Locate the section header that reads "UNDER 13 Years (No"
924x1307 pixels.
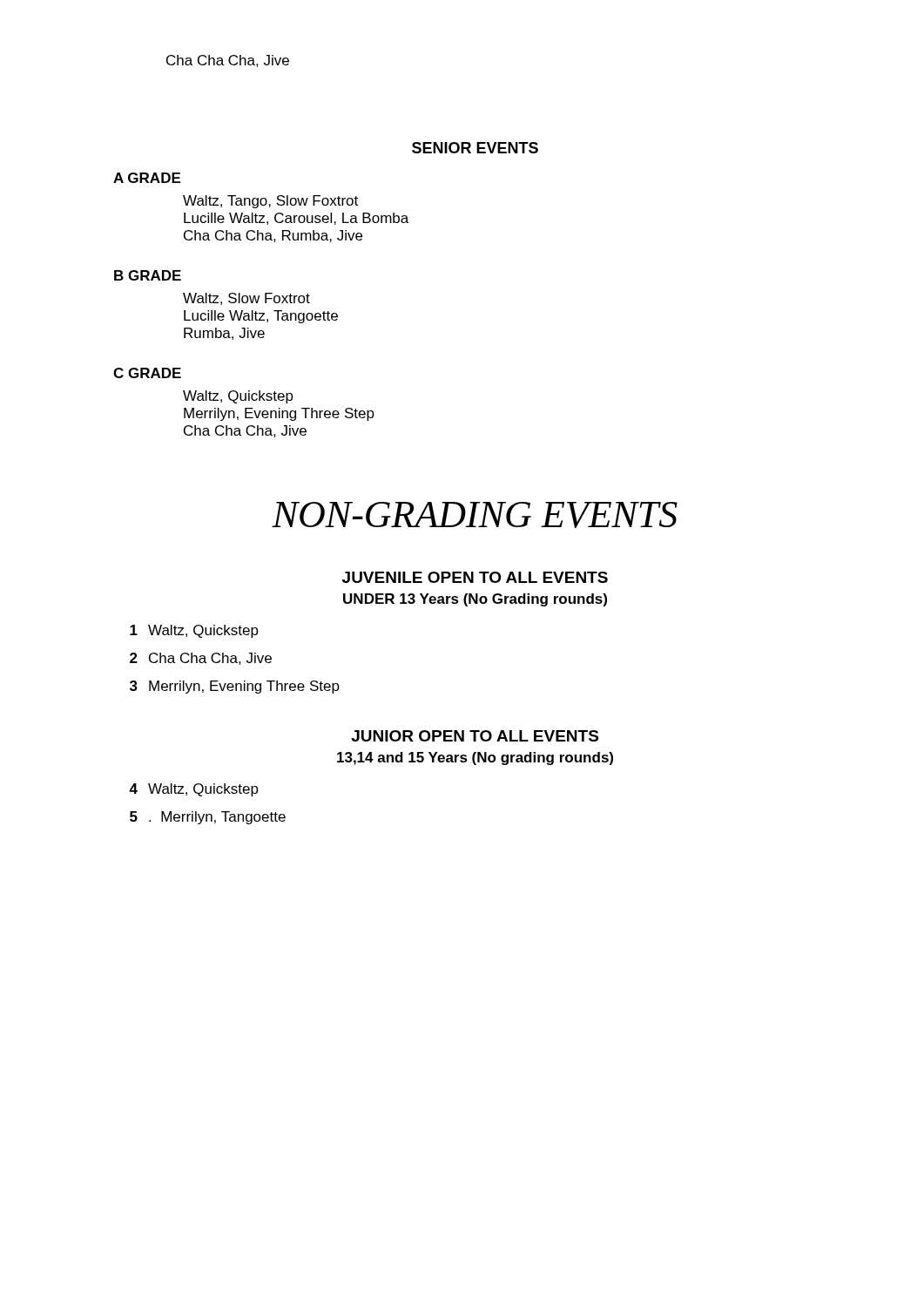[475, 599]
